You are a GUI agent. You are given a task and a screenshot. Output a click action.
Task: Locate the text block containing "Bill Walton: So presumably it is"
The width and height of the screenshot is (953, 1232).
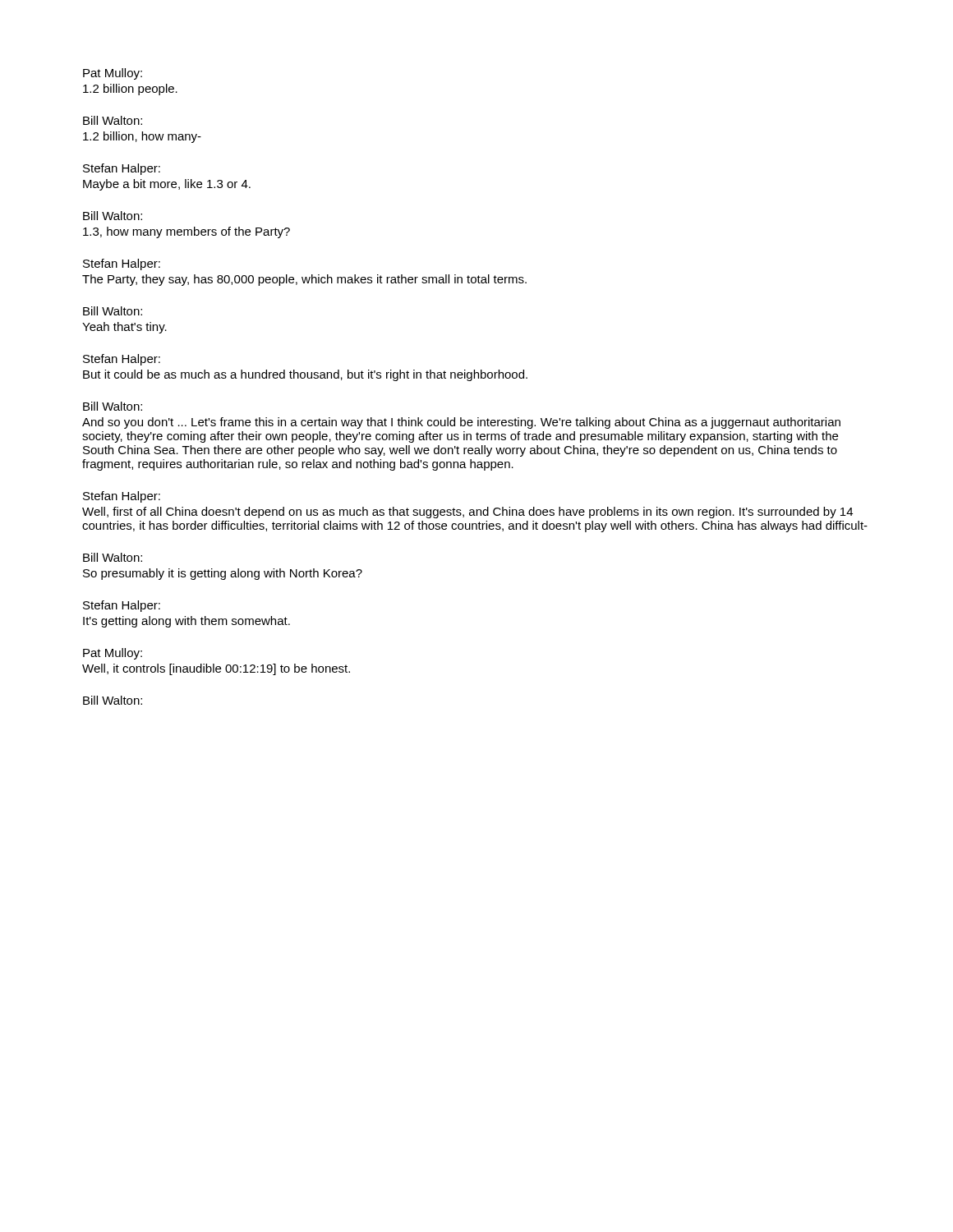click(113, 557)
